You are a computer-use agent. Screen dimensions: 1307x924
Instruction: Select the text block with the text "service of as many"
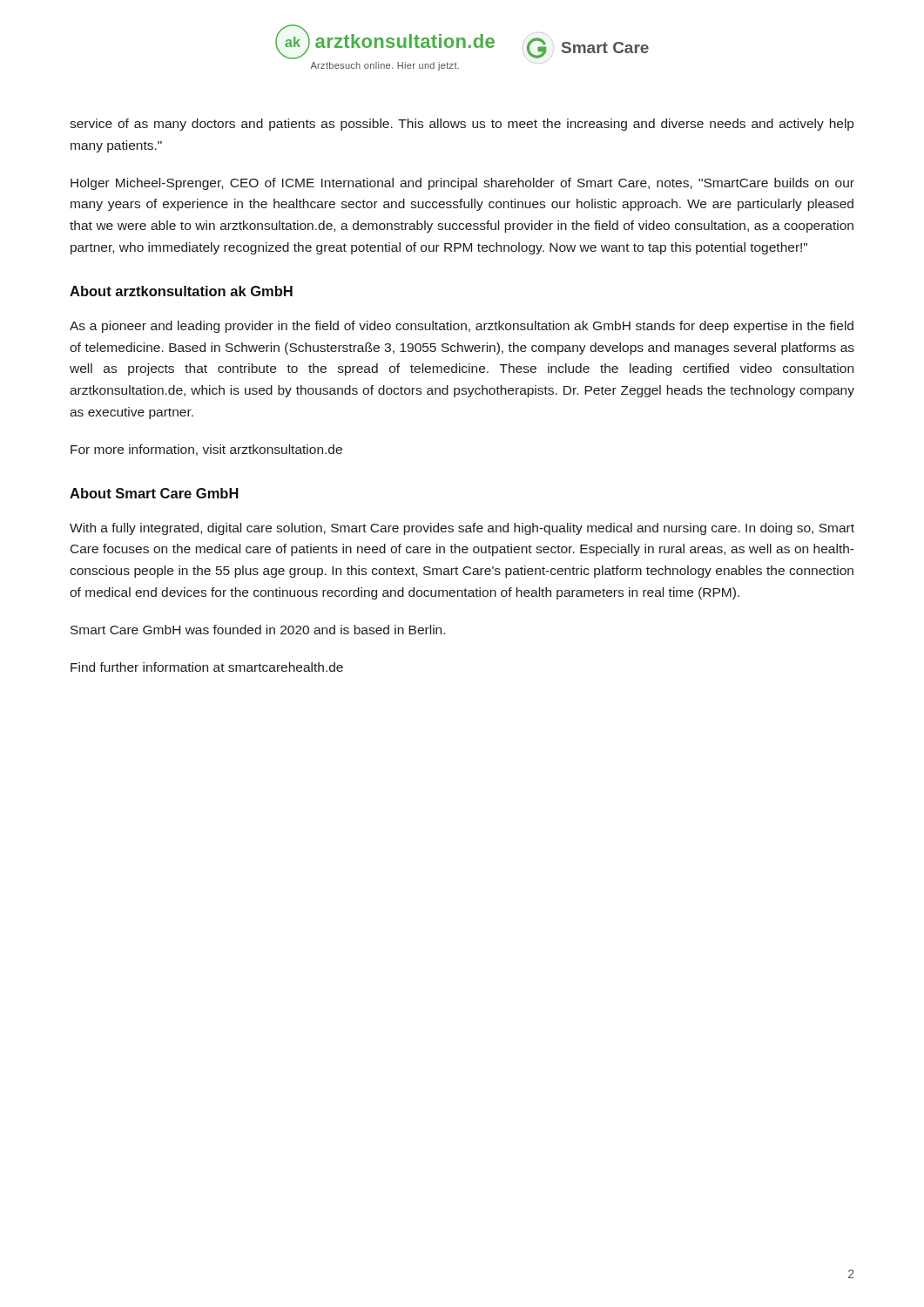pos(462,134)
